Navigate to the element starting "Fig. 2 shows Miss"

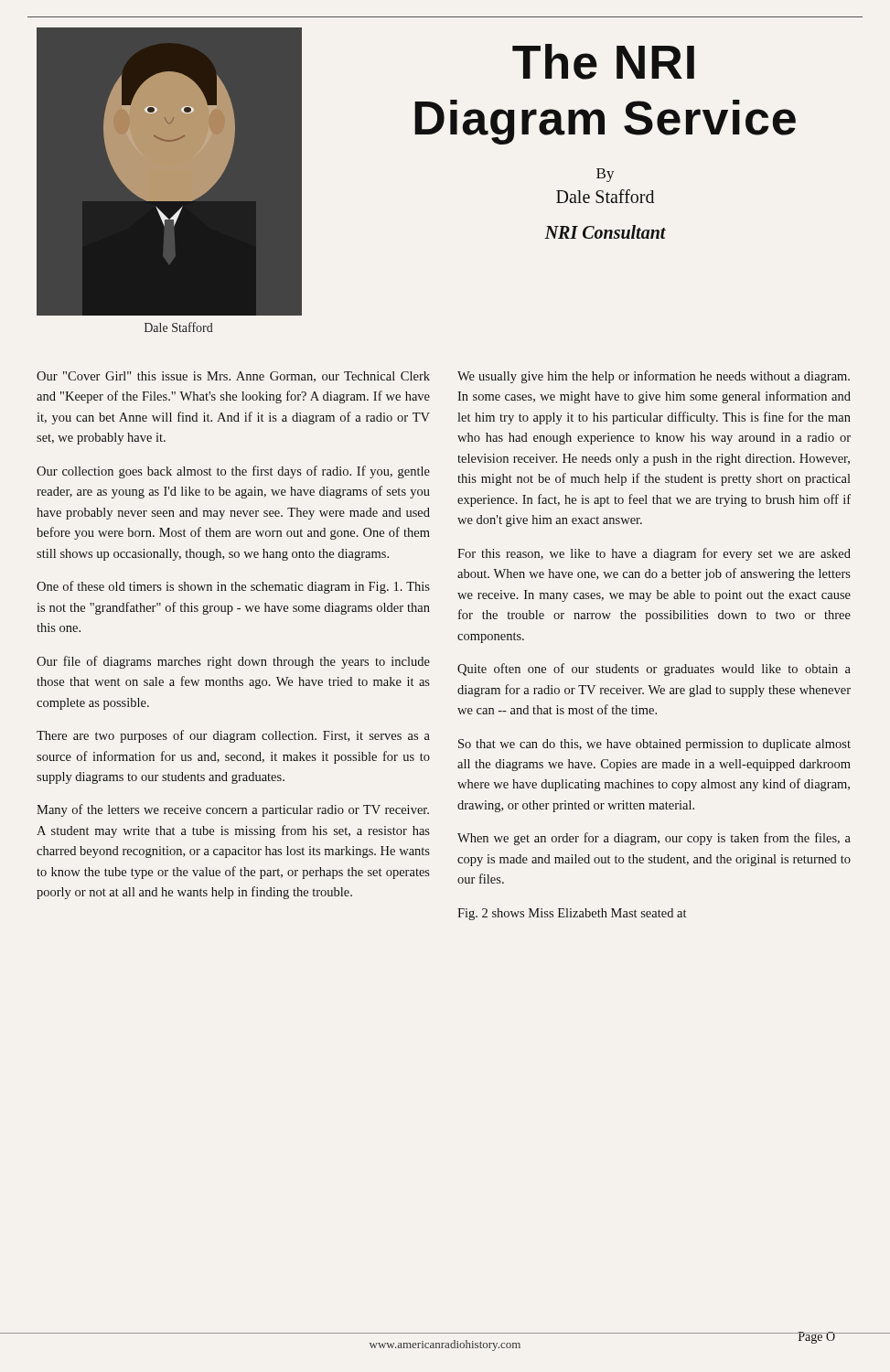[572, 913]
